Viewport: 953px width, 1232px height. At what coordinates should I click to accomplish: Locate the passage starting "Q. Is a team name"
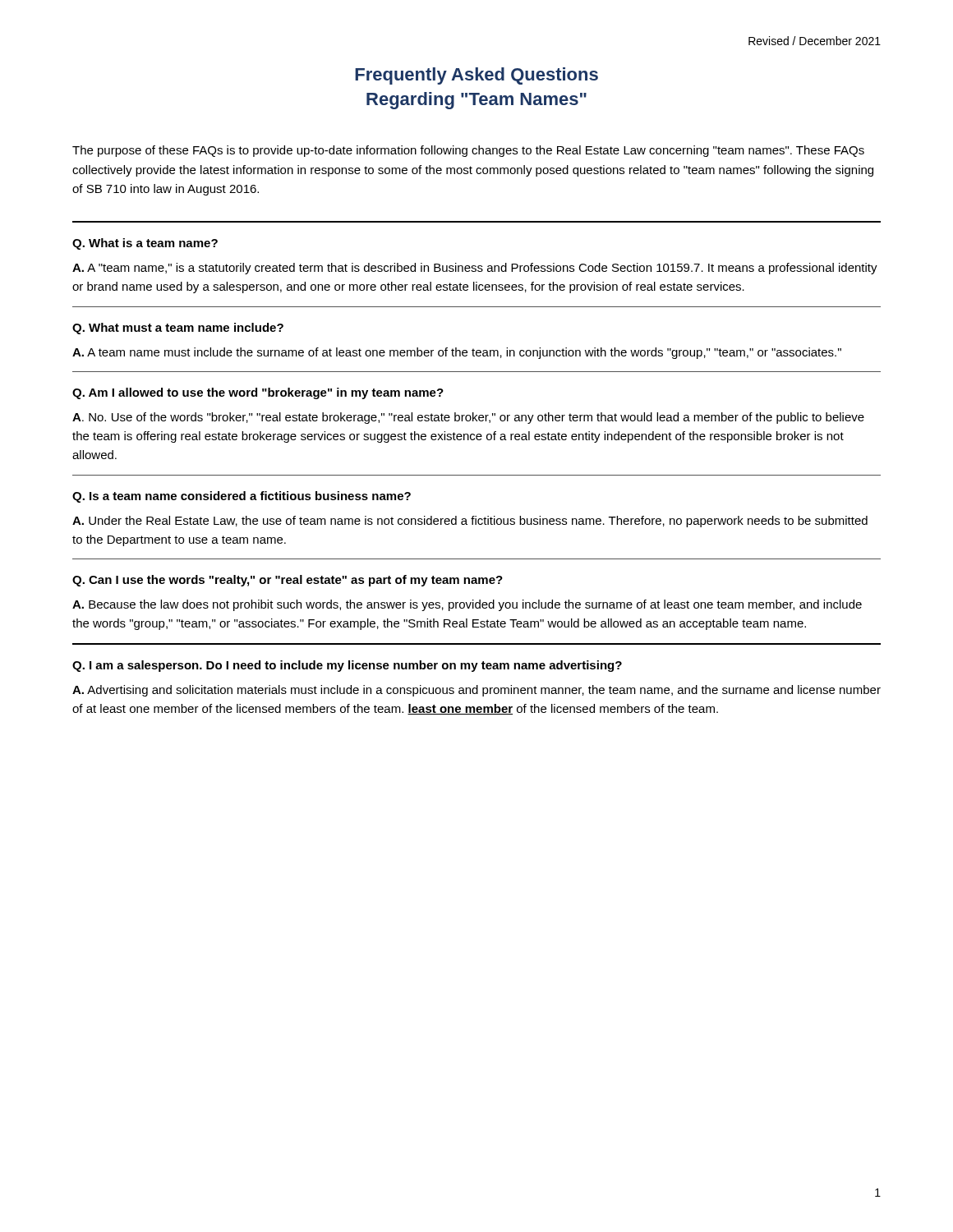[242, 495]
